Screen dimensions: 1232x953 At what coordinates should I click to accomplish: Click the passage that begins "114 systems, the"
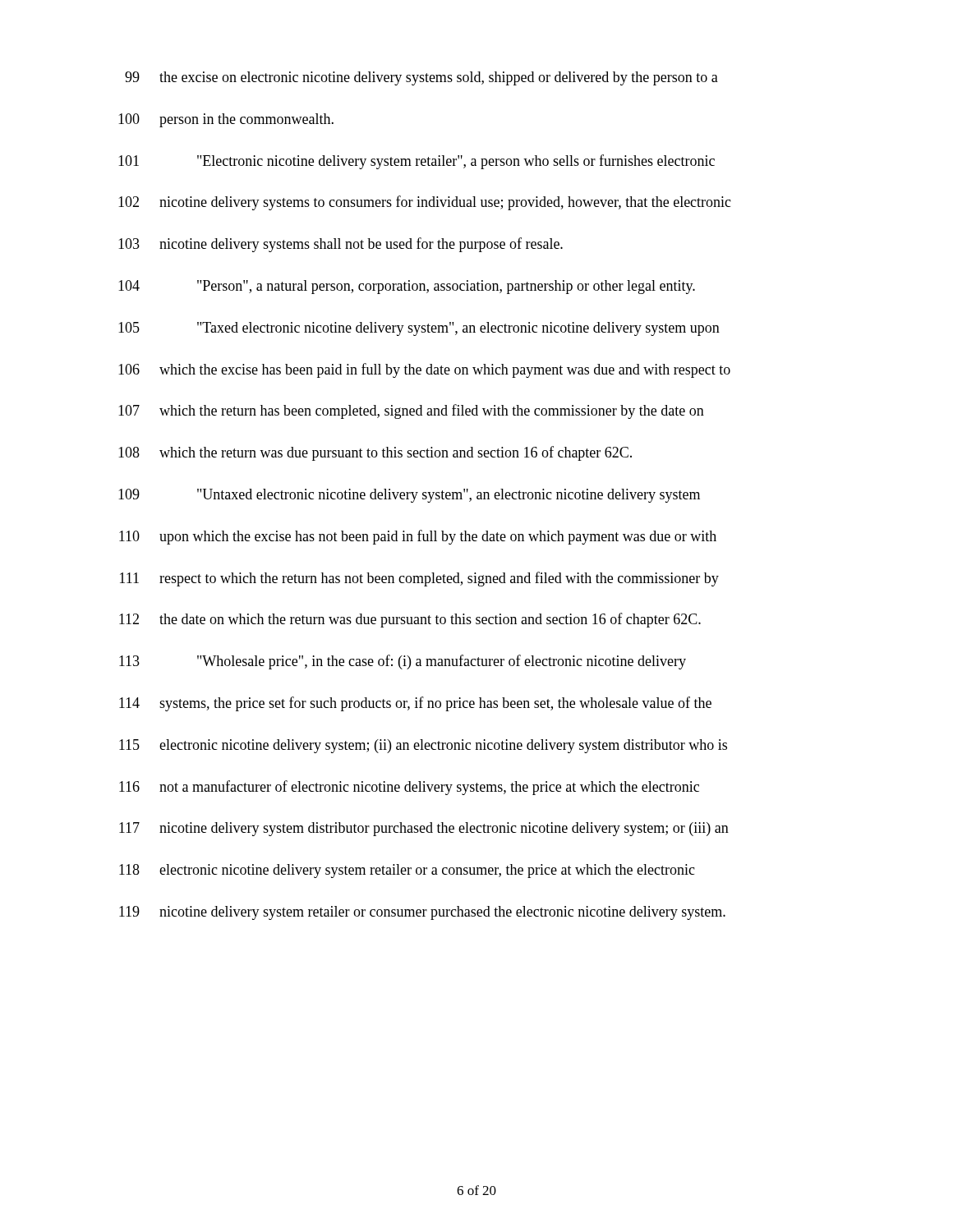pyautogui.click(x=485, y=703)
